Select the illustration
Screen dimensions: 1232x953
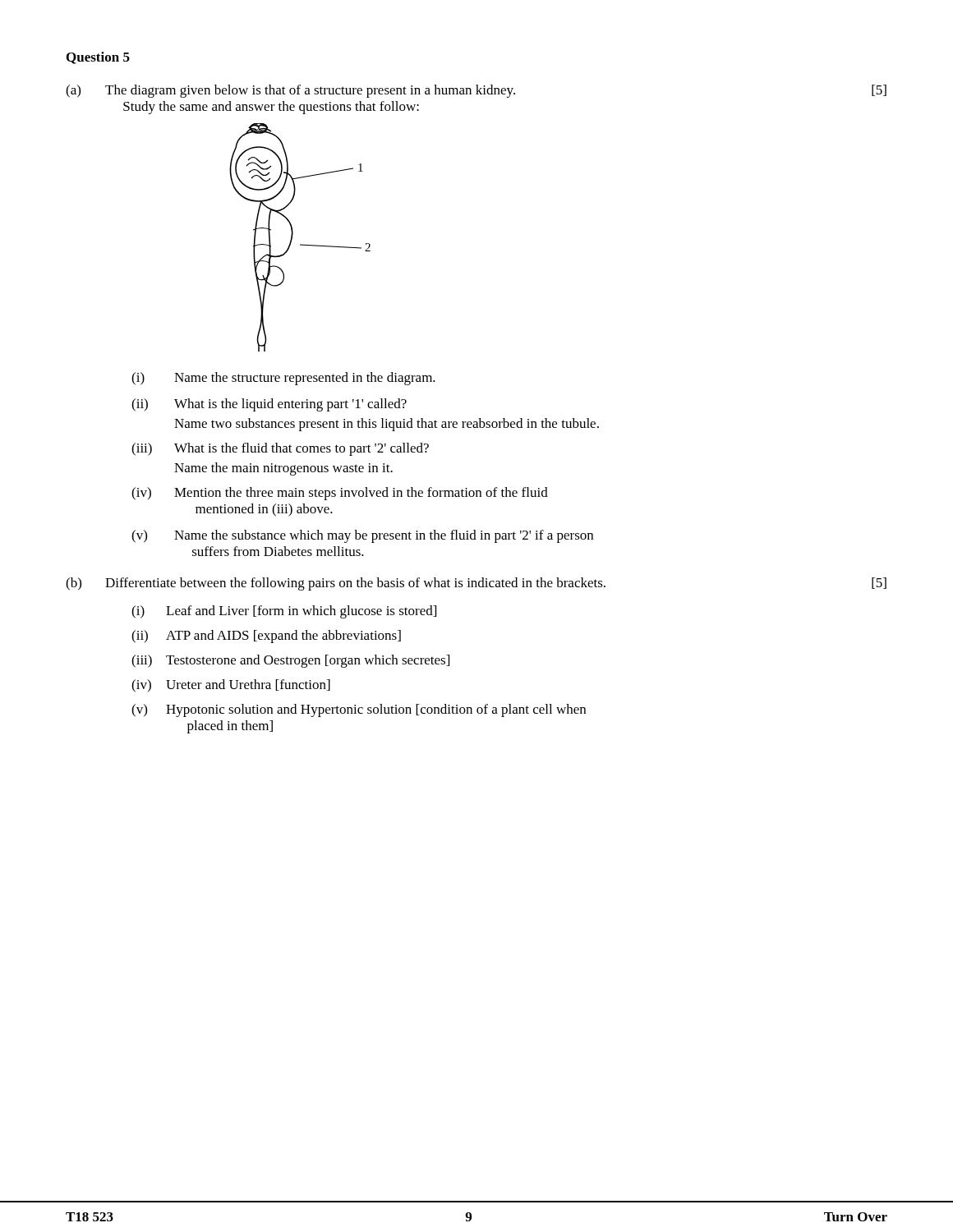tap(526, 238)
